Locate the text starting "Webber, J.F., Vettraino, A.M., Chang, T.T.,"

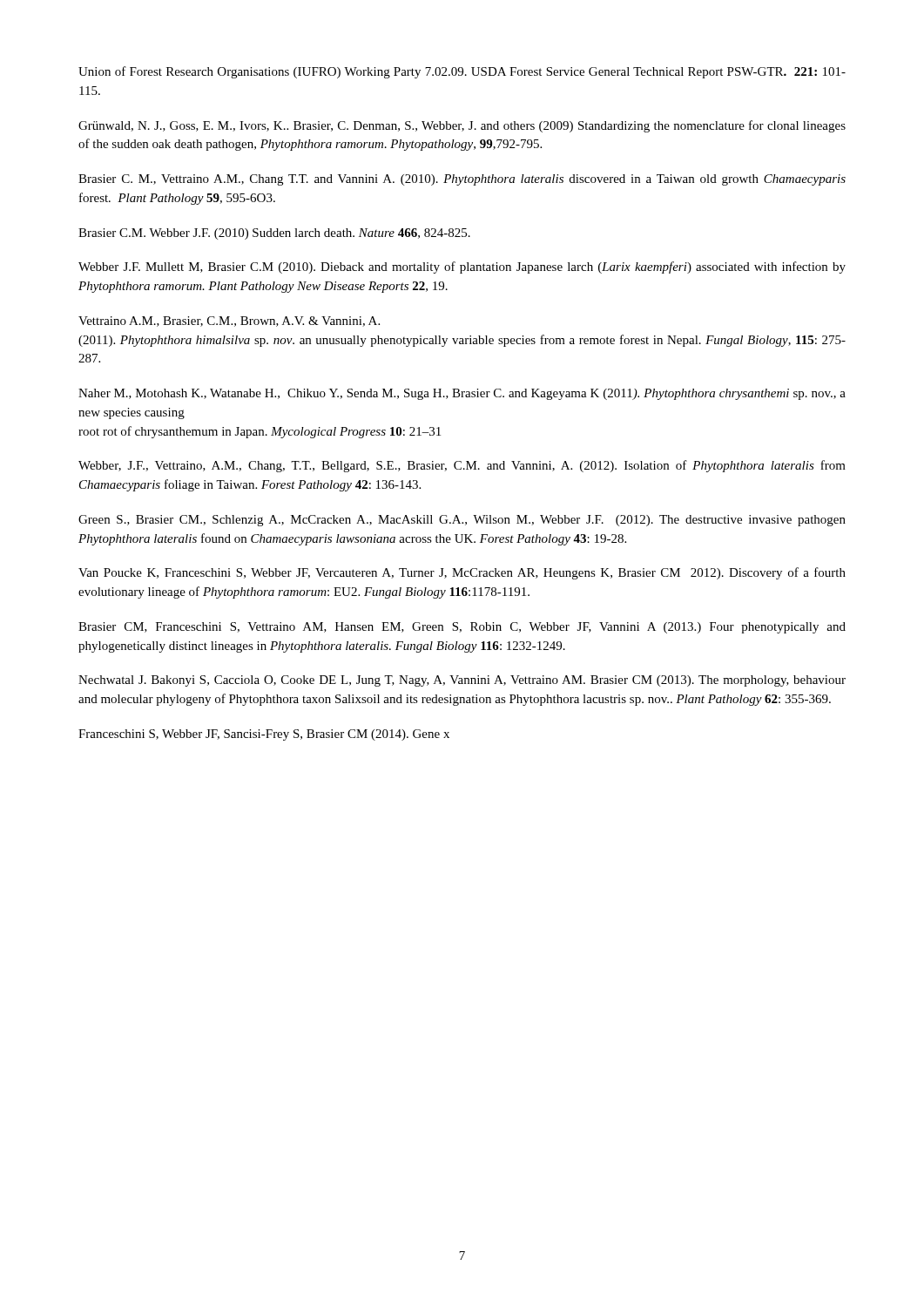click(x=462, y=475)
